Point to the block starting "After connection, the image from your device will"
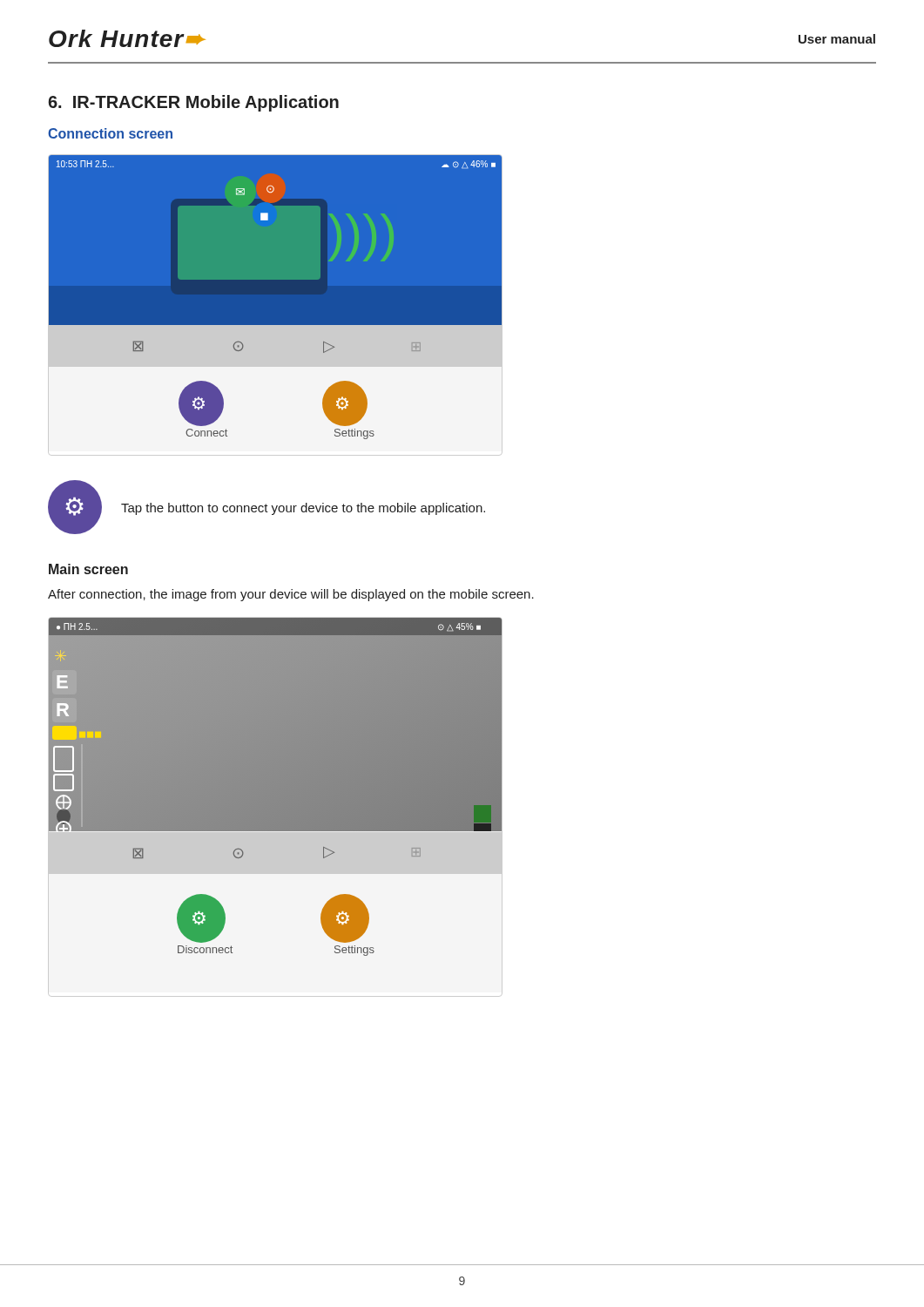924x1307 pixels. click(291, 594)
